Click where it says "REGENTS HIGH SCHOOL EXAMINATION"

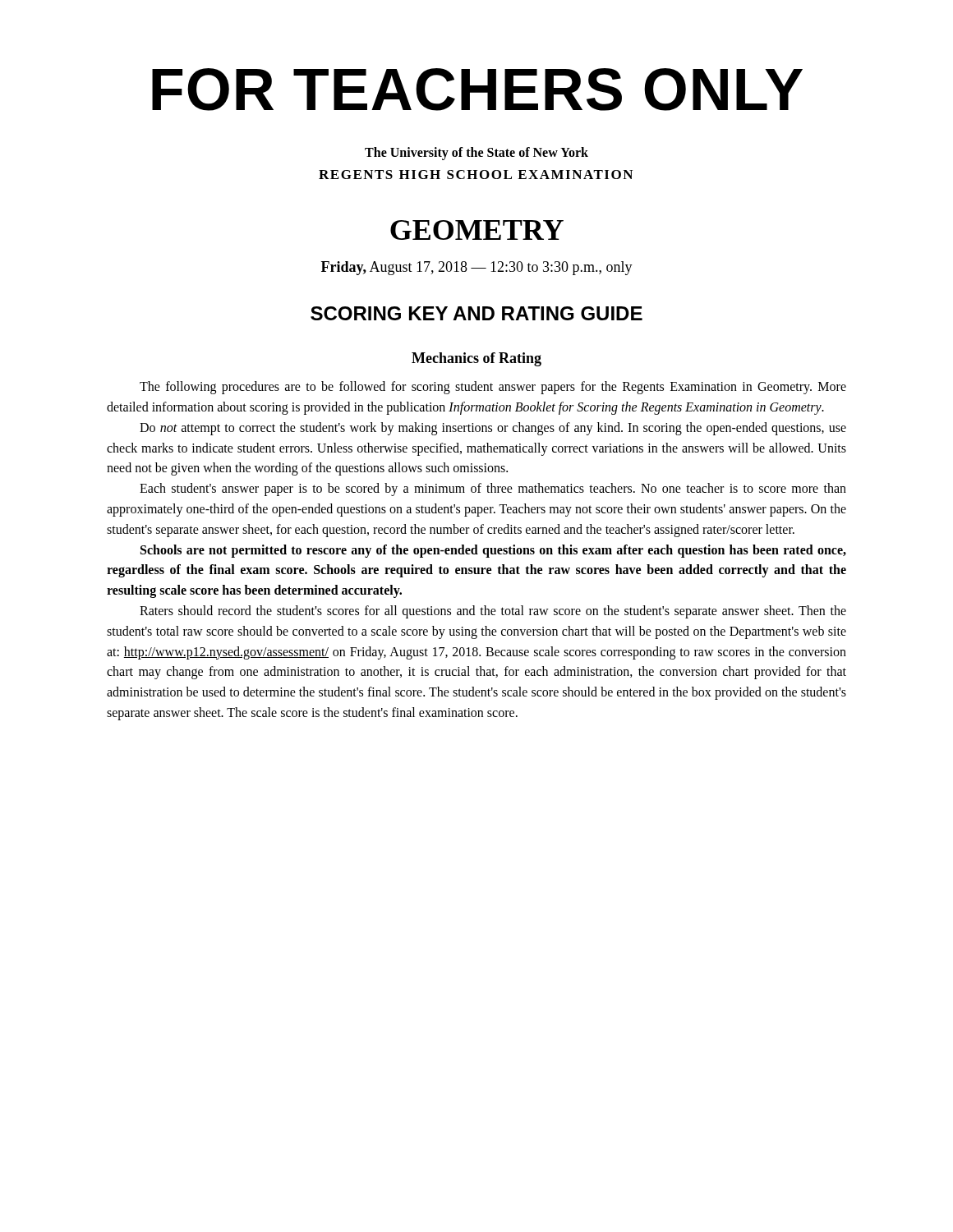tap(476, 175)
